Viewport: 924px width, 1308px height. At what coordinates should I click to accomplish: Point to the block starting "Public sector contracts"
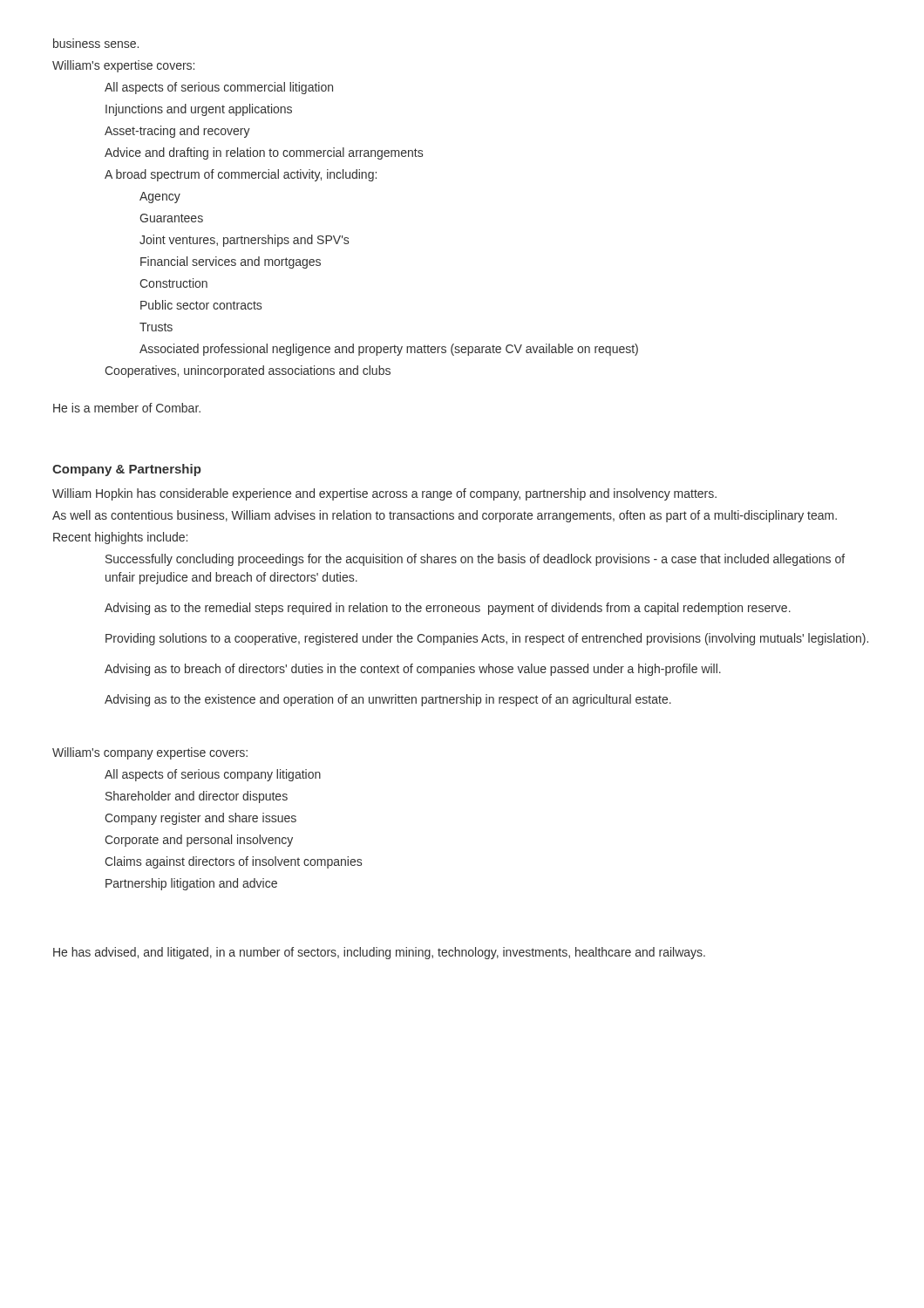(201, 305)
